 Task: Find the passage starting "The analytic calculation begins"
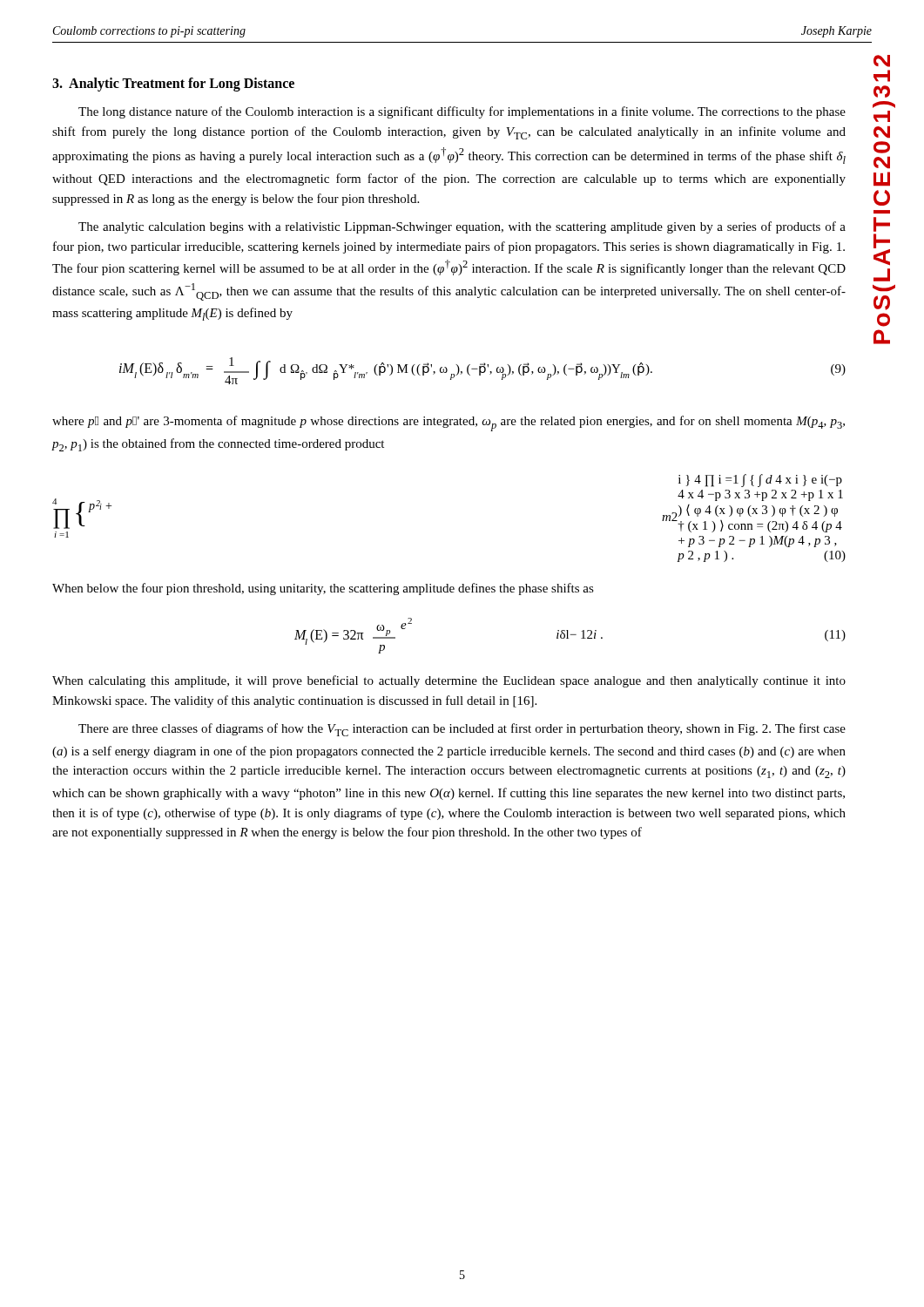click(x=449, y=272)
